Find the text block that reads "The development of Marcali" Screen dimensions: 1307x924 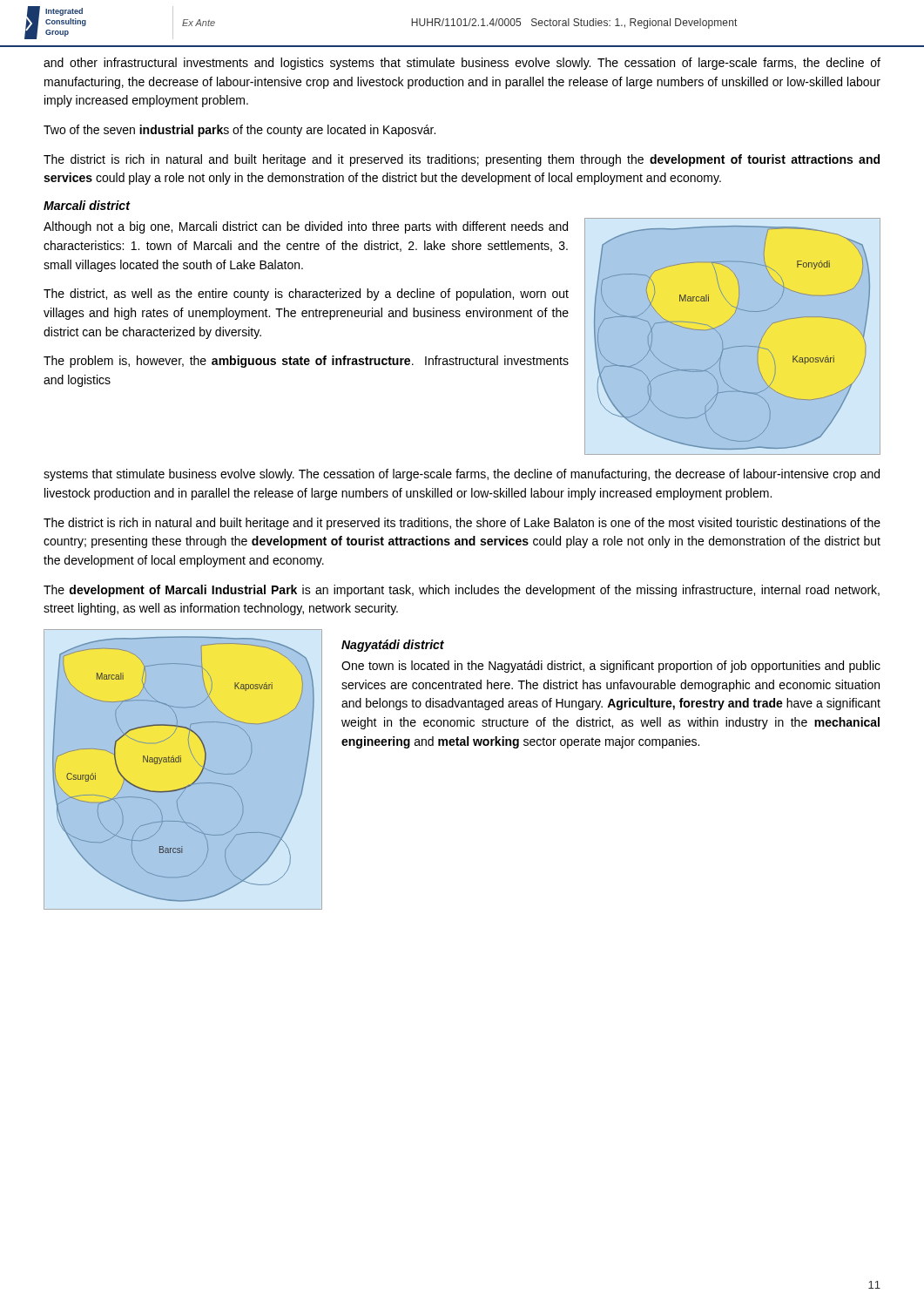pos(462,600)
